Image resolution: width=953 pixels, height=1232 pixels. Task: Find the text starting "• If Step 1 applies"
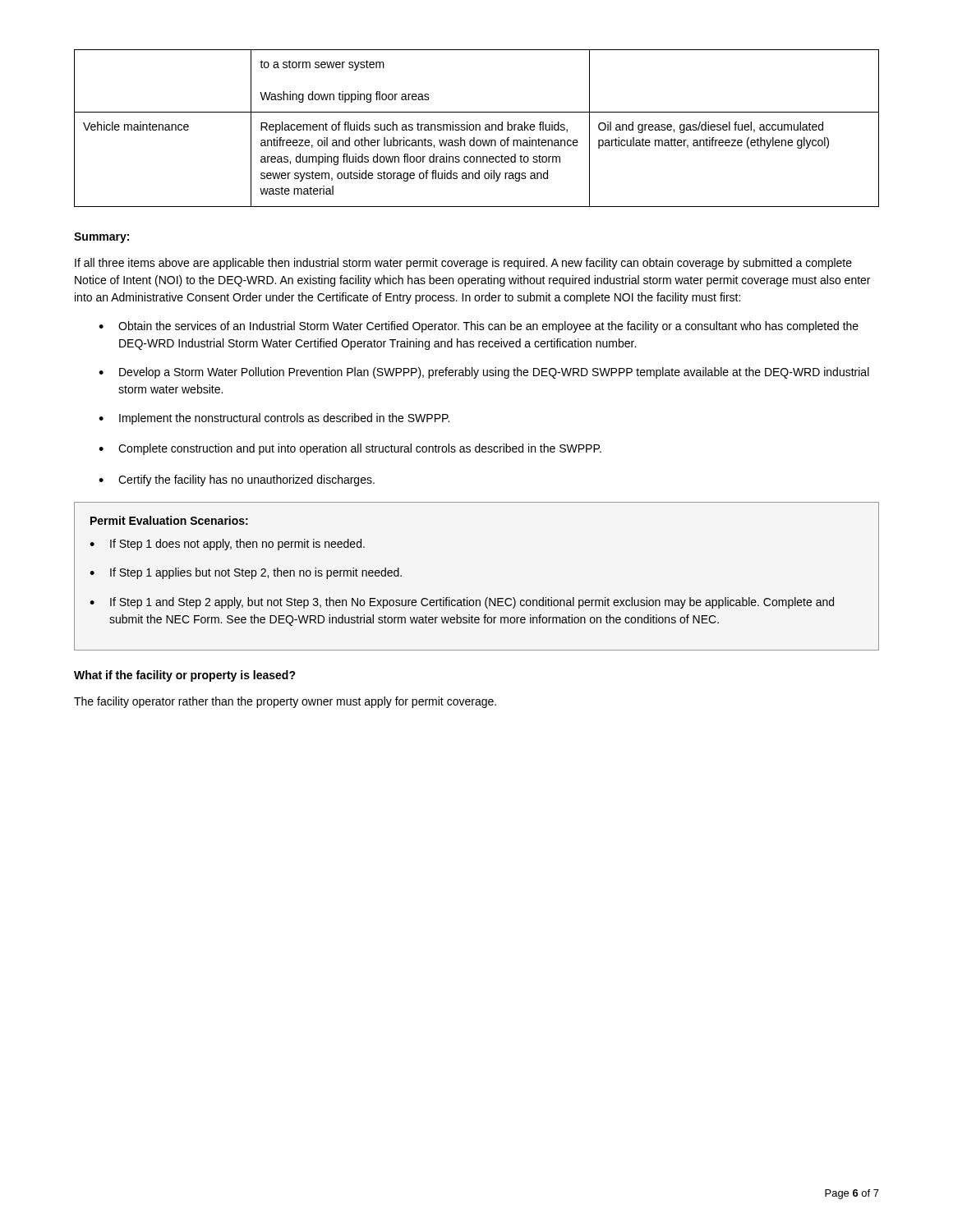(246, 573)
